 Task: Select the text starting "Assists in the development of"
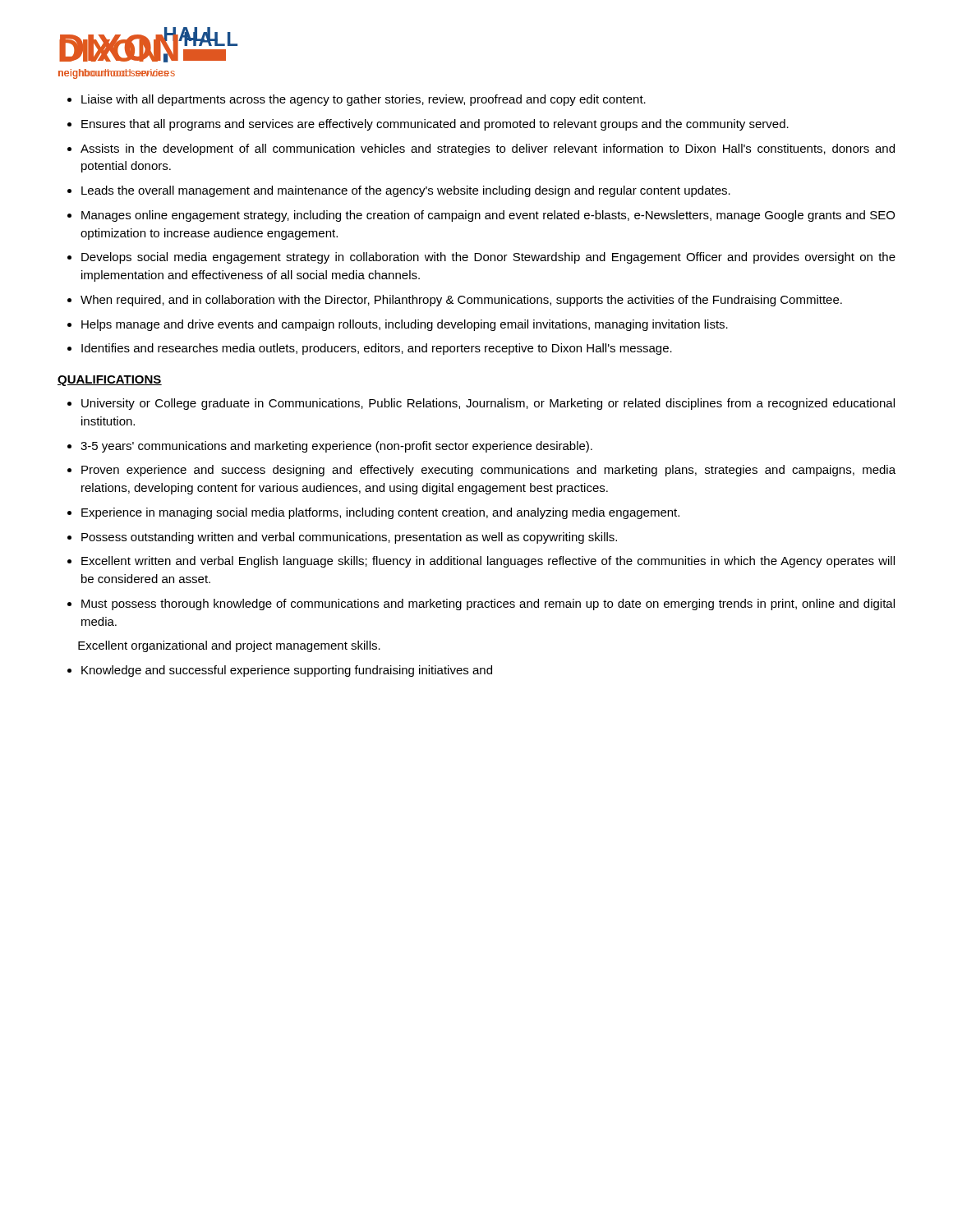[x=488, y=157]
